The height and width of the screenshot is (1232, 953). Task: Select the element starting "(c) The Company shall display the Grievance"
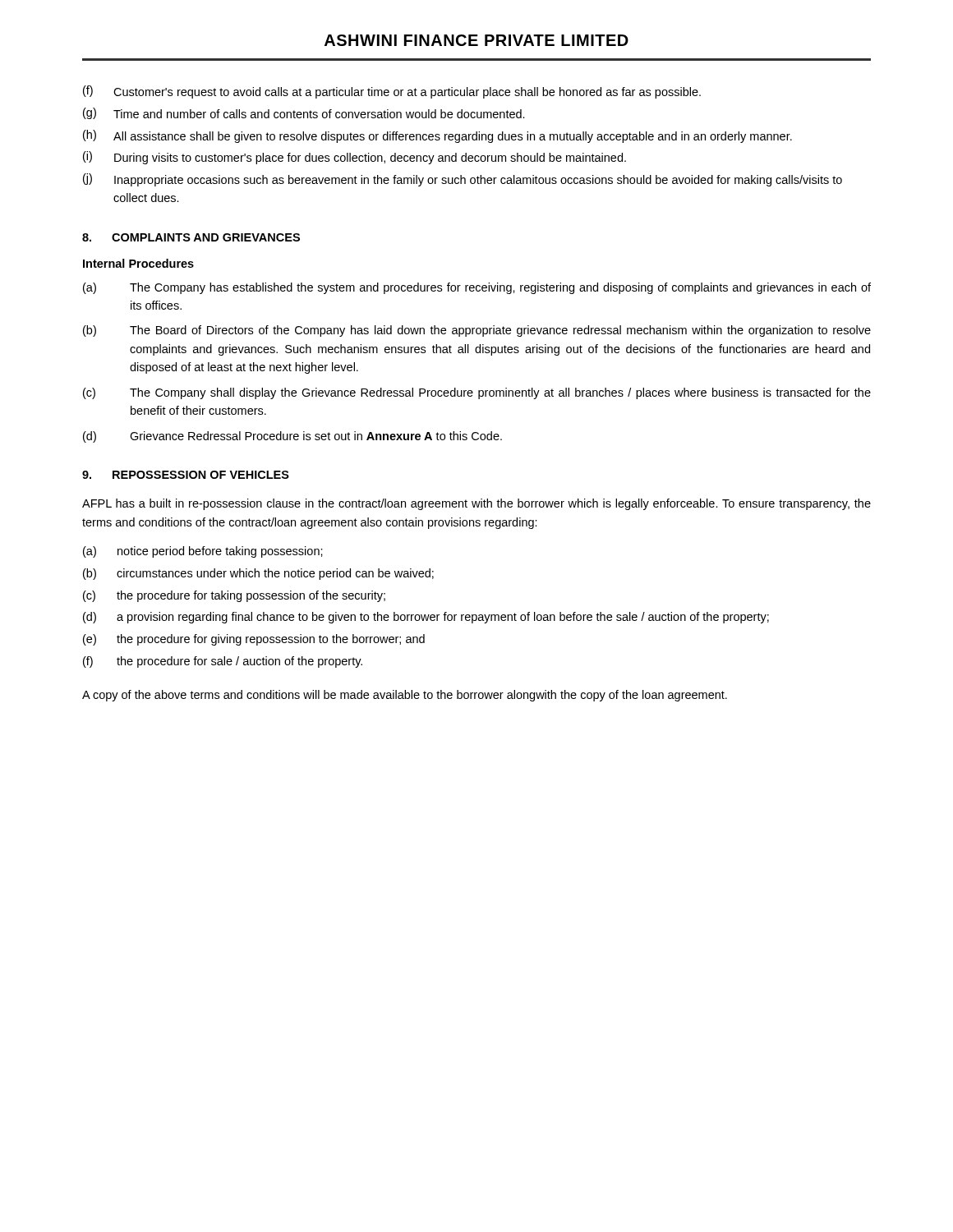(476, 402)
